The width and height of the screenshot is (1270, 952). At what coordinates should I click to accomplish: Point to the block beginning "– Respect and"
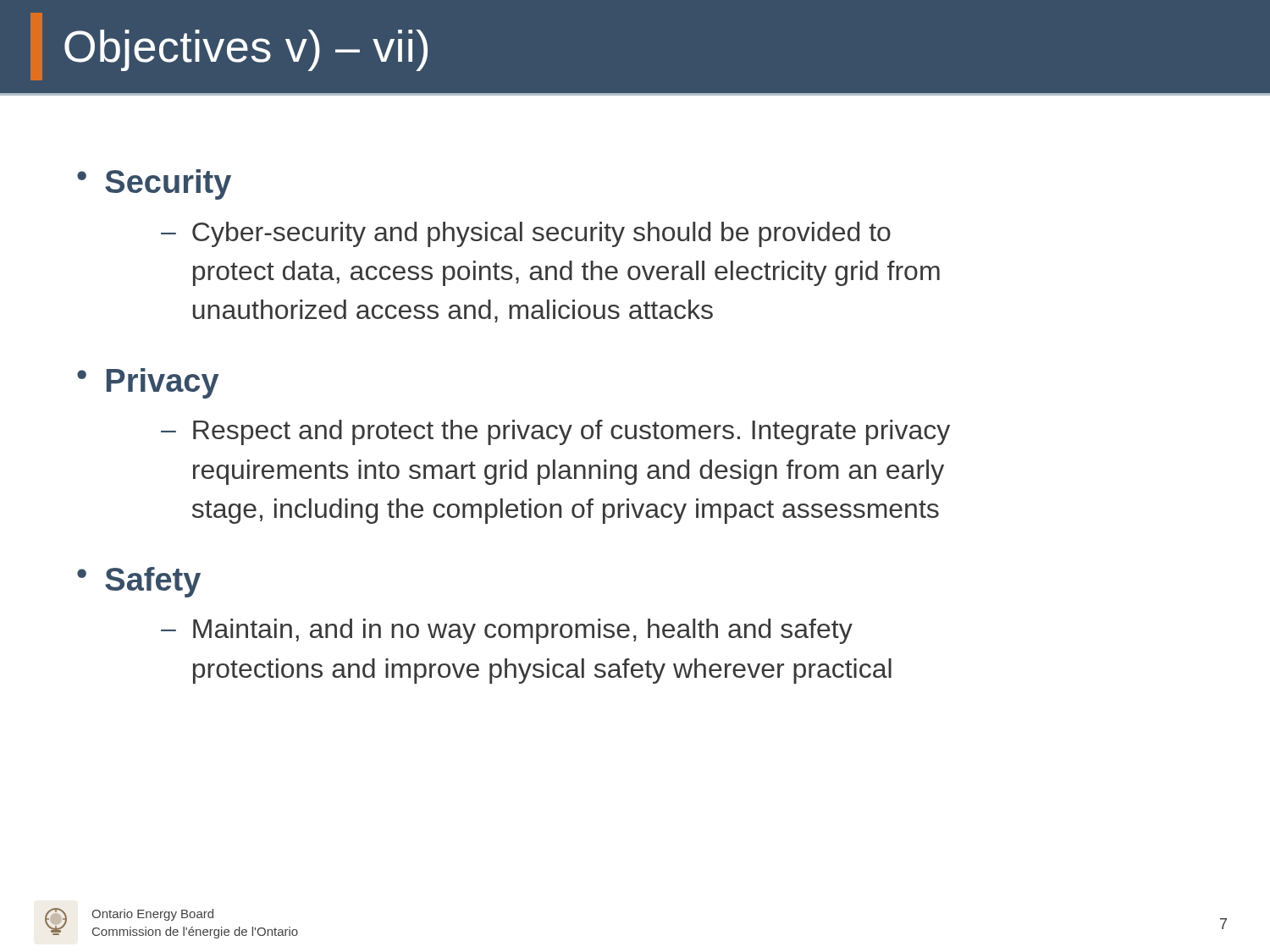677,470
